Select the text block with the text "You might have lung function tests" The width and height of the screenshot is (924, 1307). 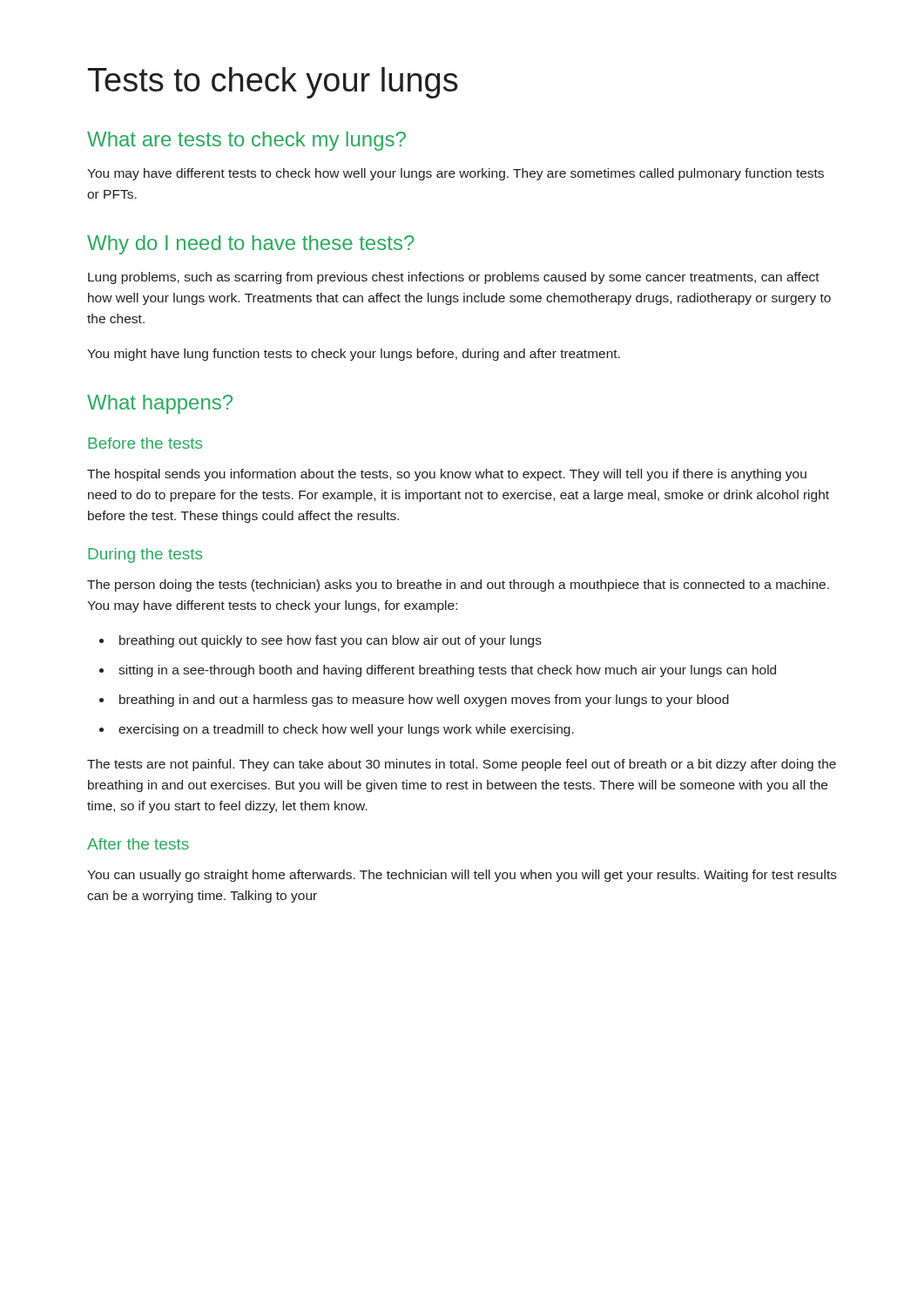point(462,354)
